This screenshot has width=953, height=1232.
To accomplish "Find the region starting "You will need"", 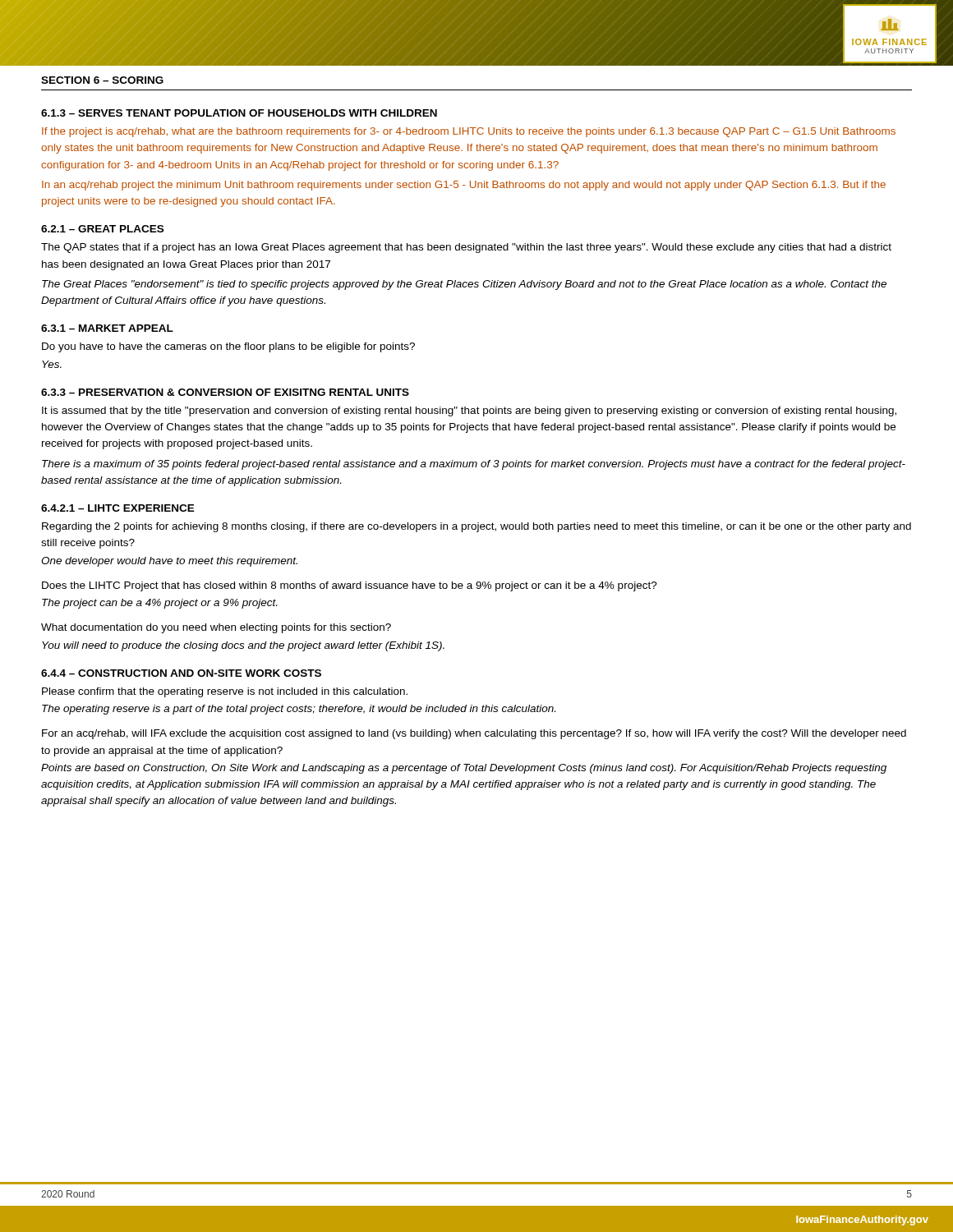I will [x=243, y=645].
